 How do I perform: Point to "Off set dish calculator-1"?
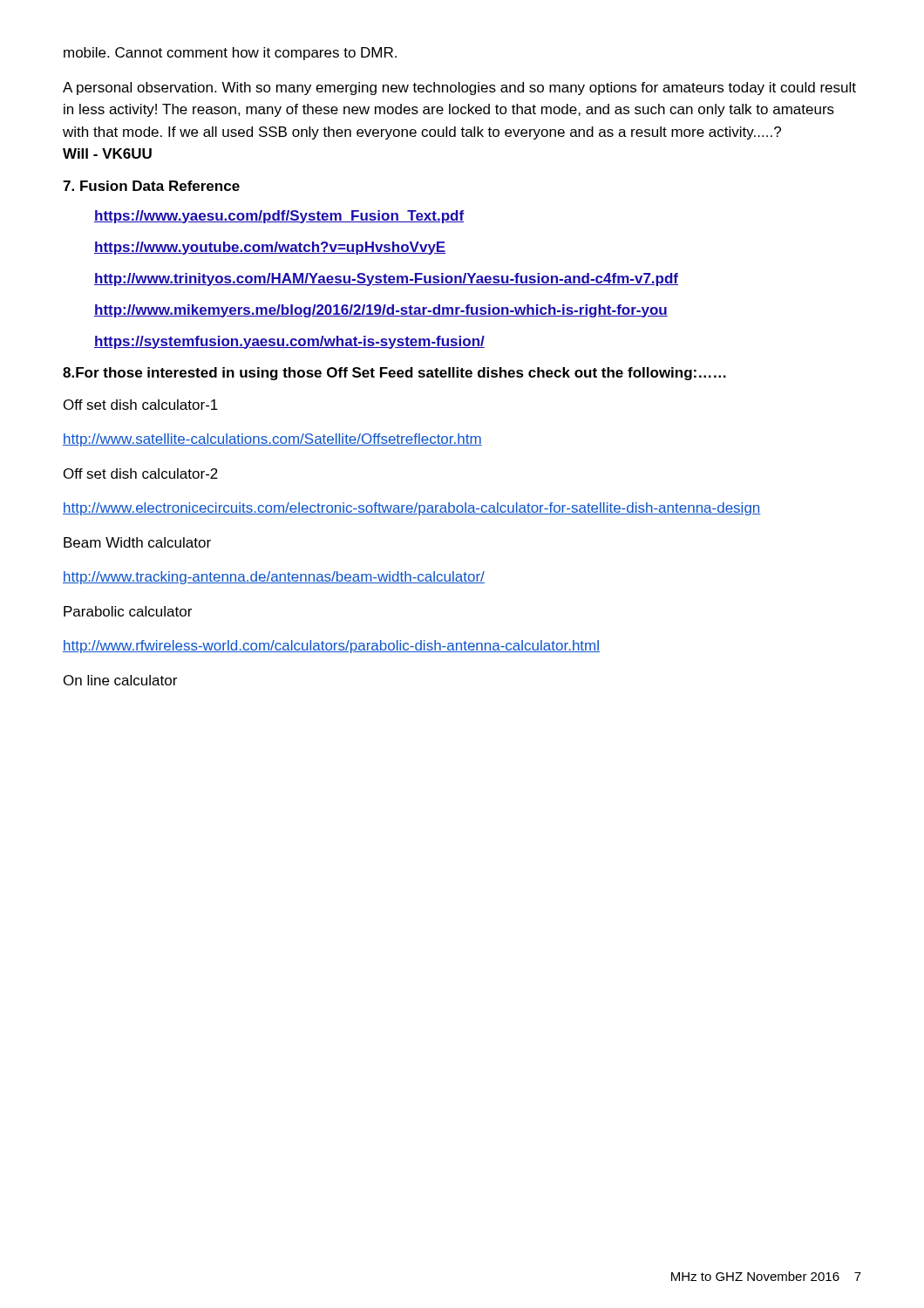[140, 405]
